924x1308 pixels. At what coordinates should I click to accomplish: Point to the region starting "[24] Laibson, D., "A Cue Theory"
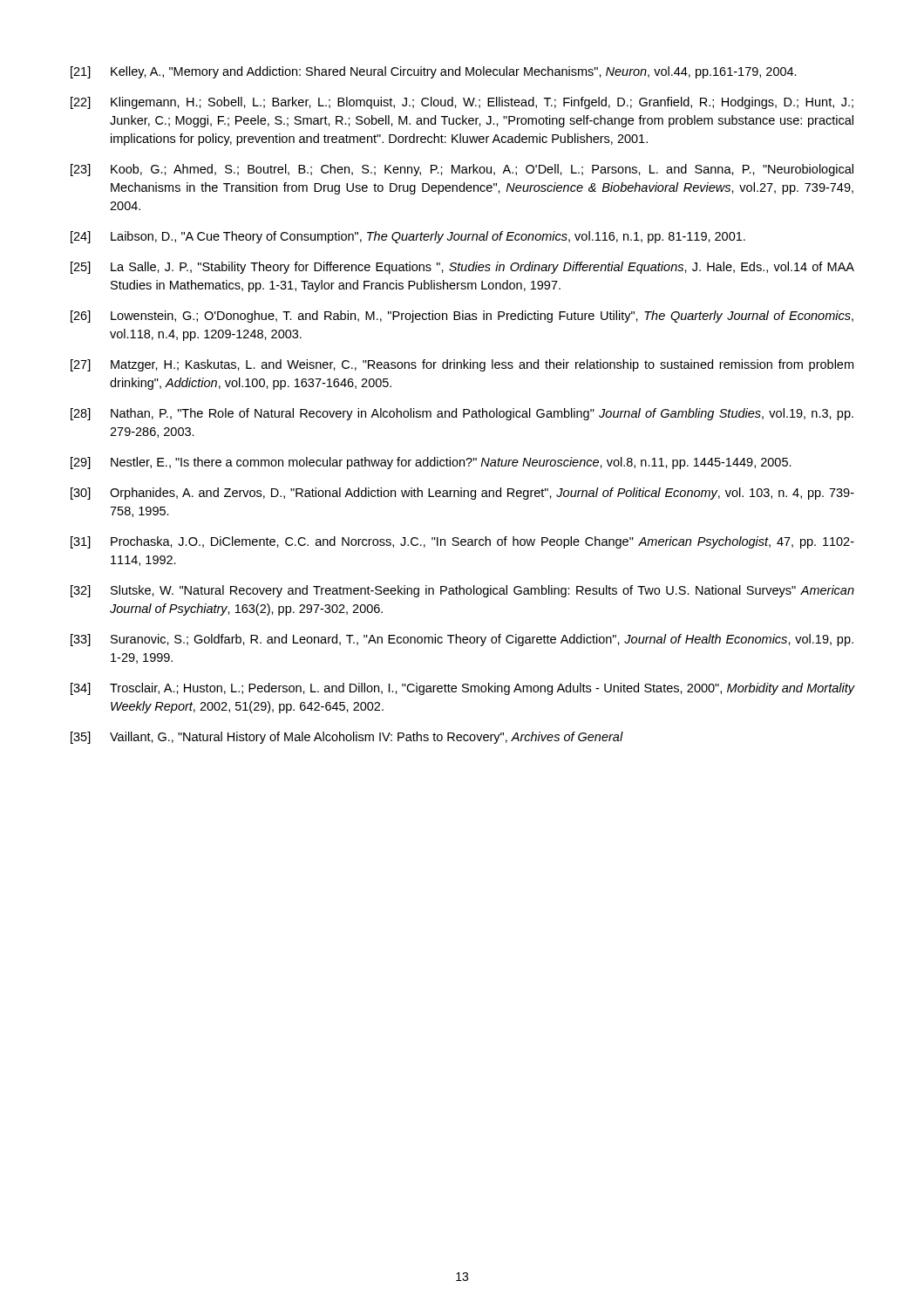click(x=462, y=237)
